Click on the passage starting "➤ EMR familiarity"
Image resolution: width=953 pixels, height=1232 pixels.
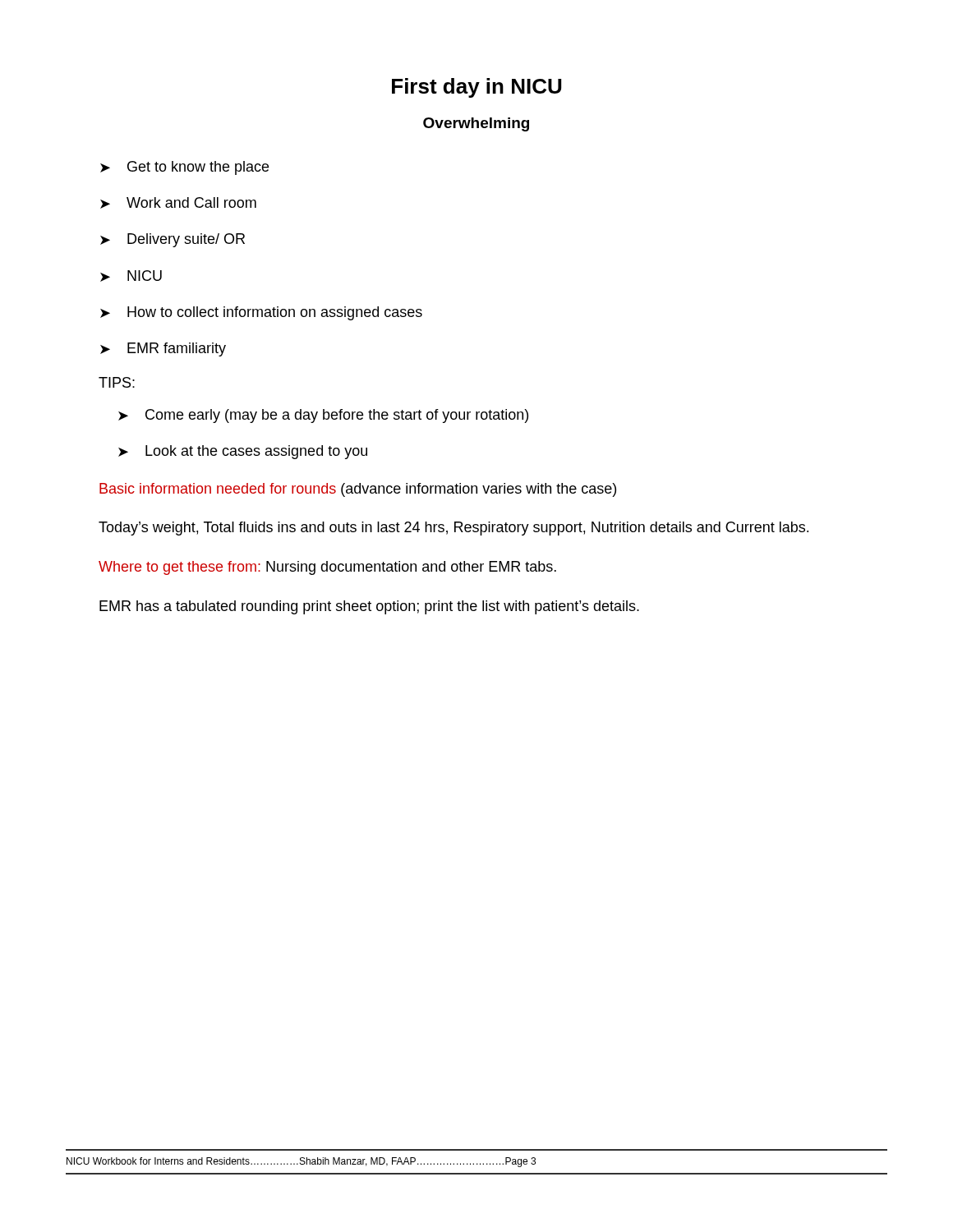click(x=162, y=349)
